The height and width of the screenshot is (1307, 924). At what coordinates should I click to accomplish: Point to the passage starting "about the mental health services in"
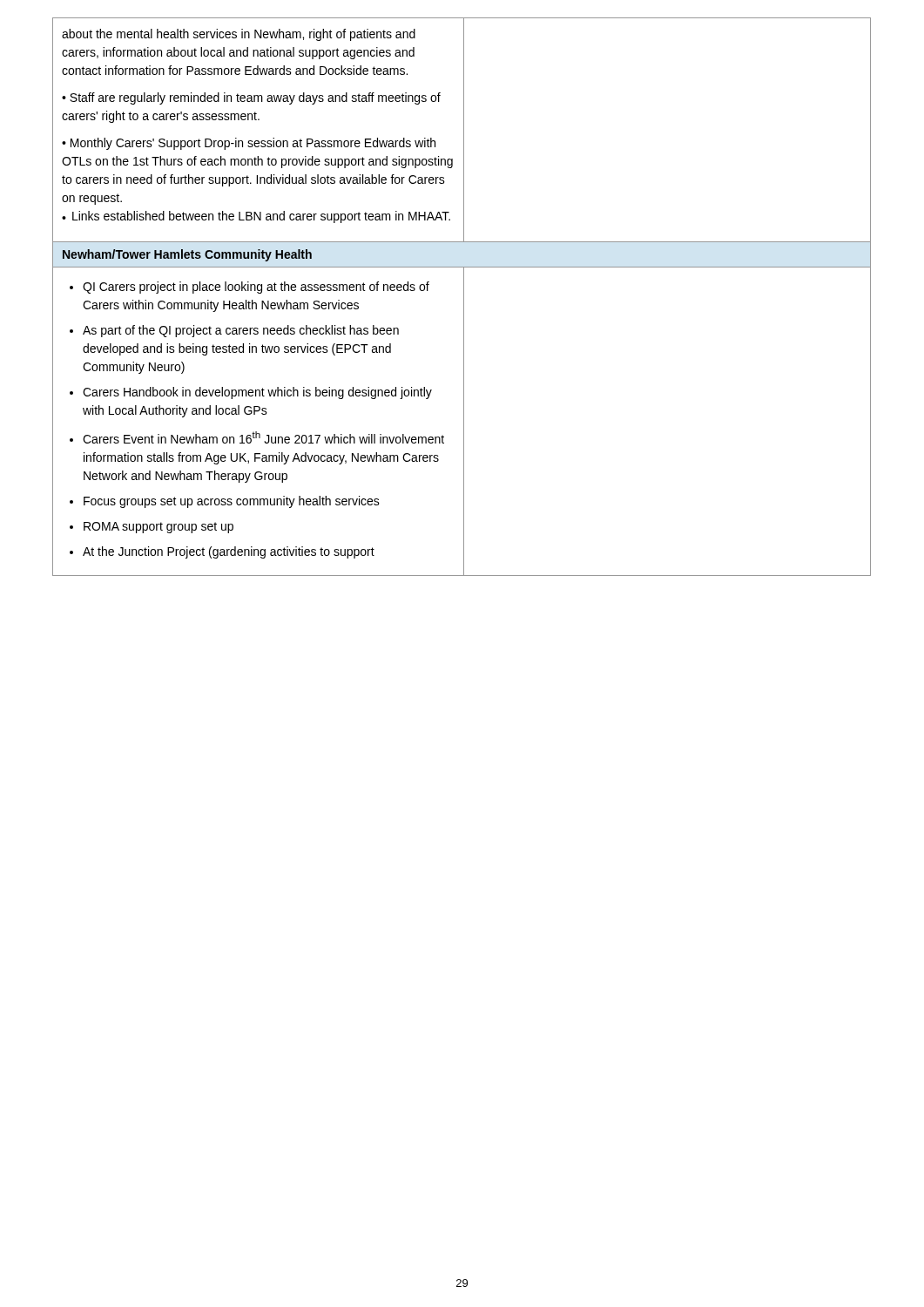pyautogui.click(x=239, y=52)
